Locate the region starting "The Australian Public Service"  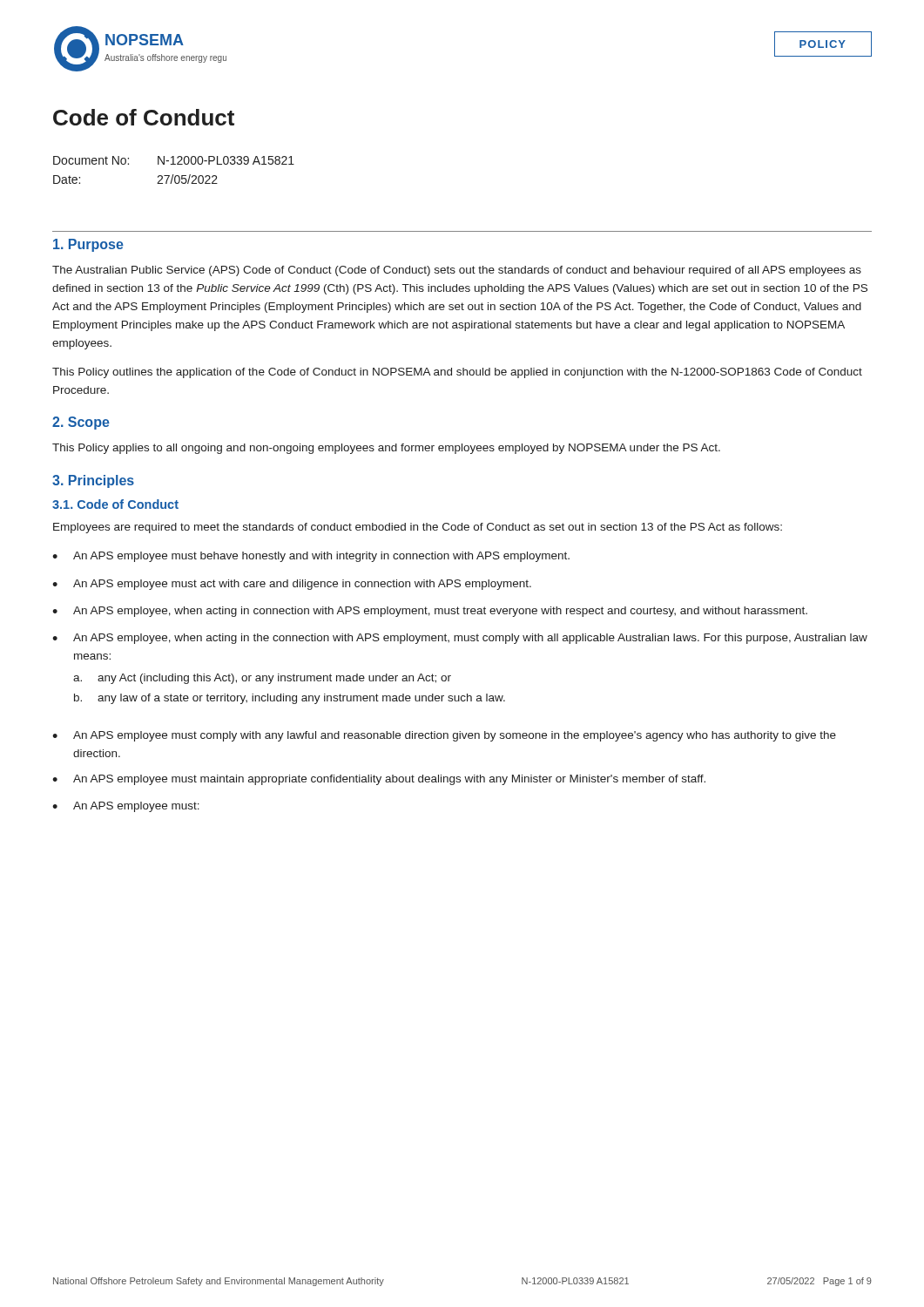(x=460, y=306)
